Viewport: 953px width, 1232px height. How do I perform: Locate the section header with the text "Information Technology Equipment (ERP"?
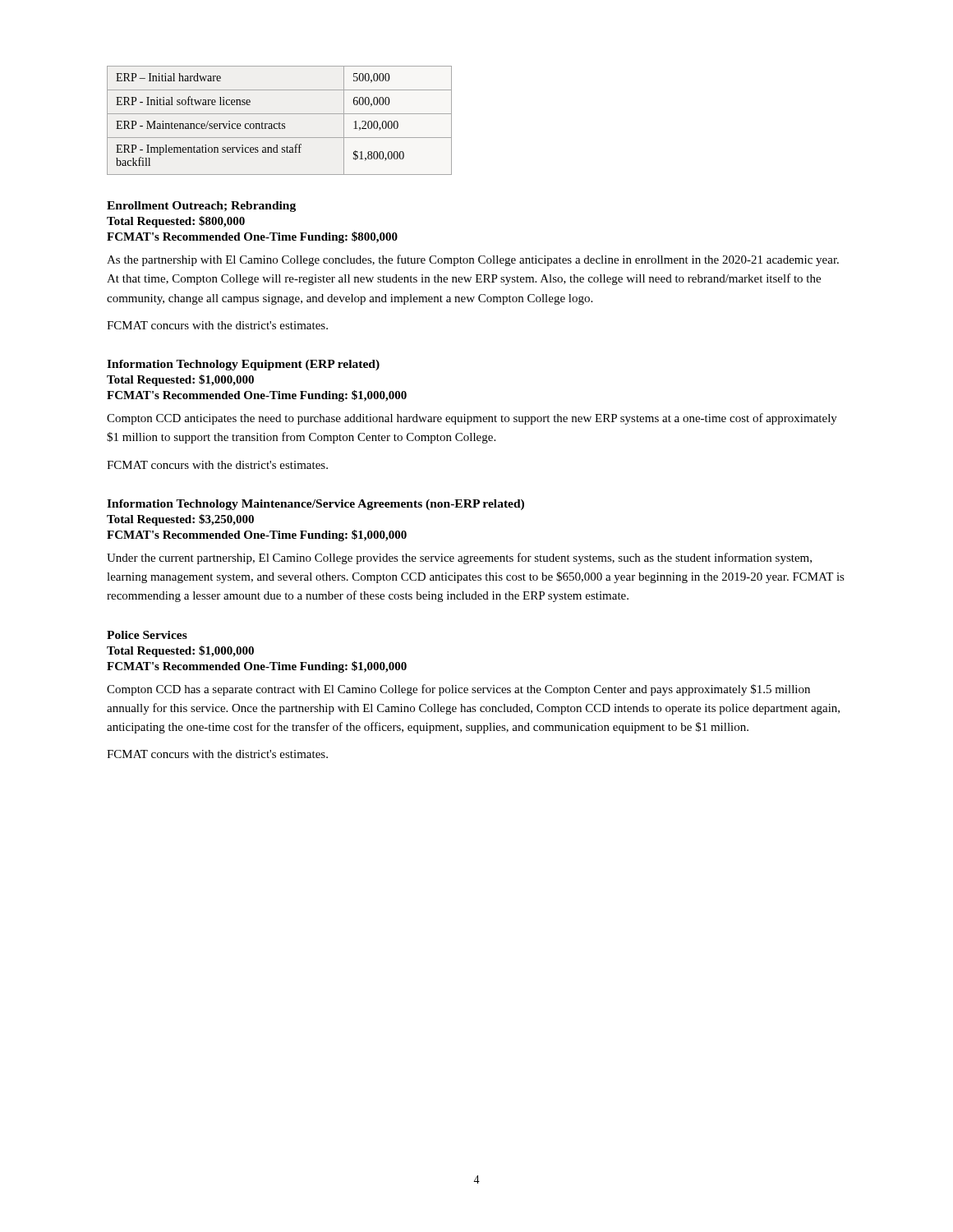243,365
